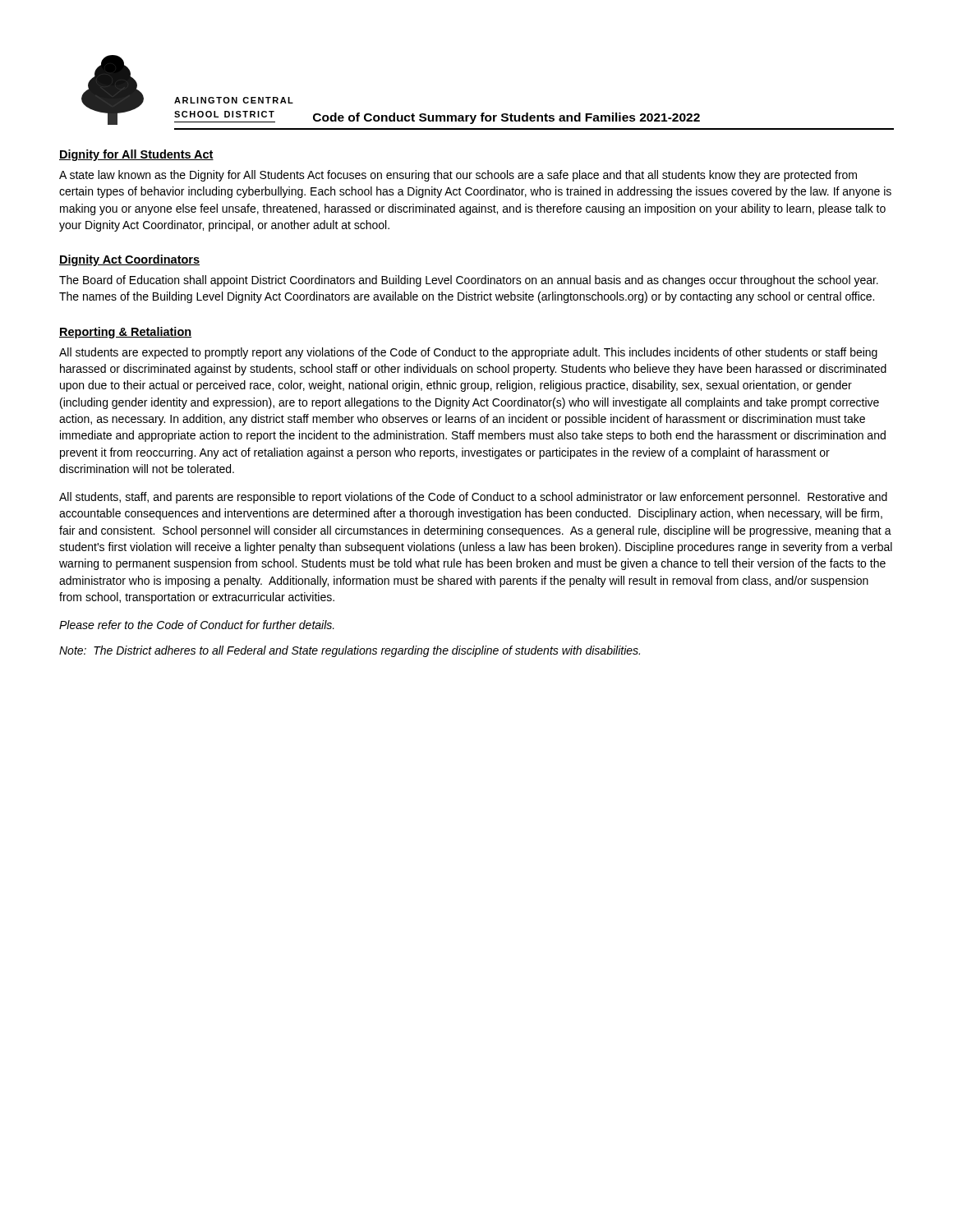The height and width of the screenshot is (1232, 953).
Task: Find the block on this page that starts "All students are"
Action: point(473,411)
